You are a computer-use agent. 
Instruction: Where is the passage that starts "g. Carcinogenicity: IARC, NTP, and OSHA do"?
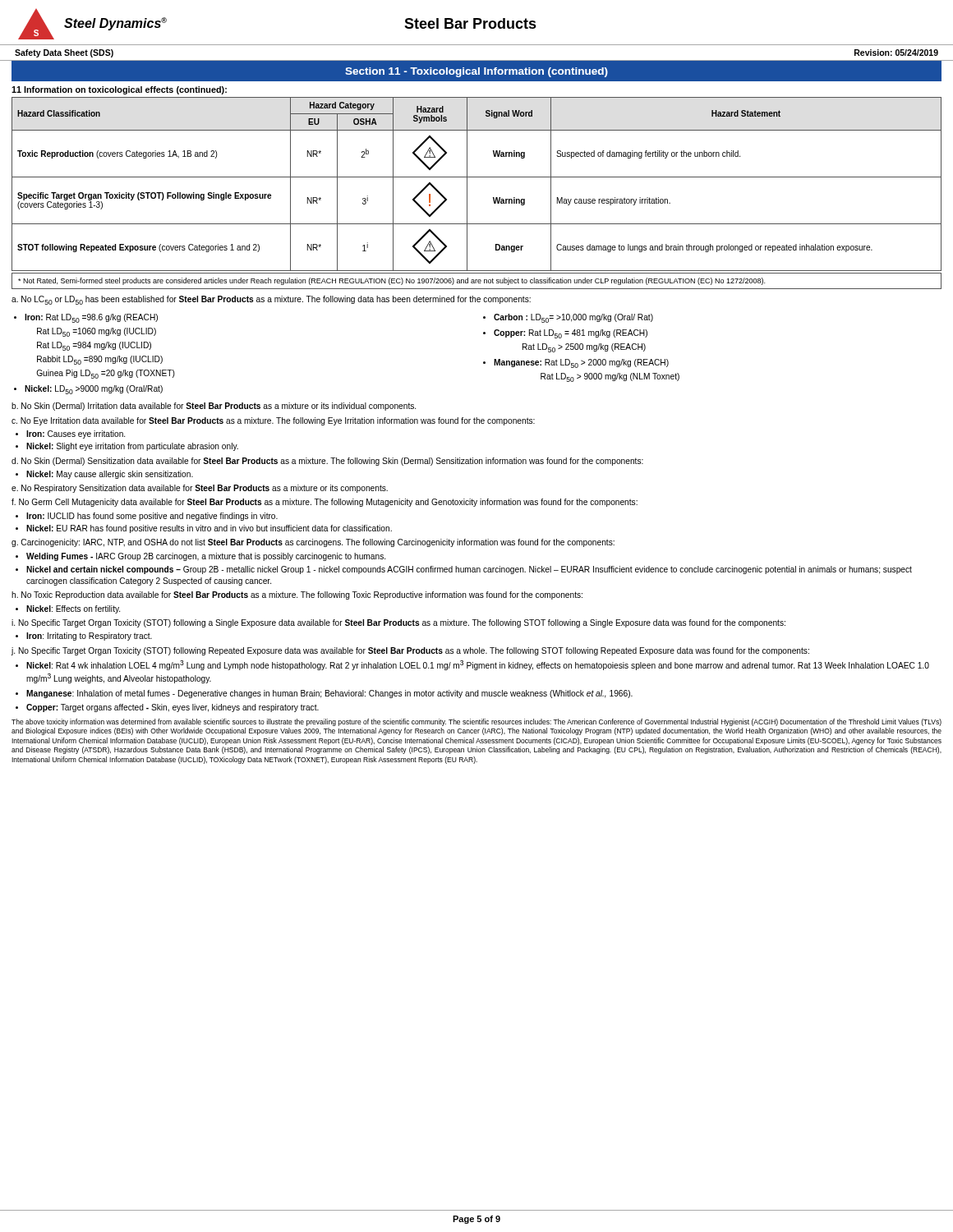click(x=476, y=563)
